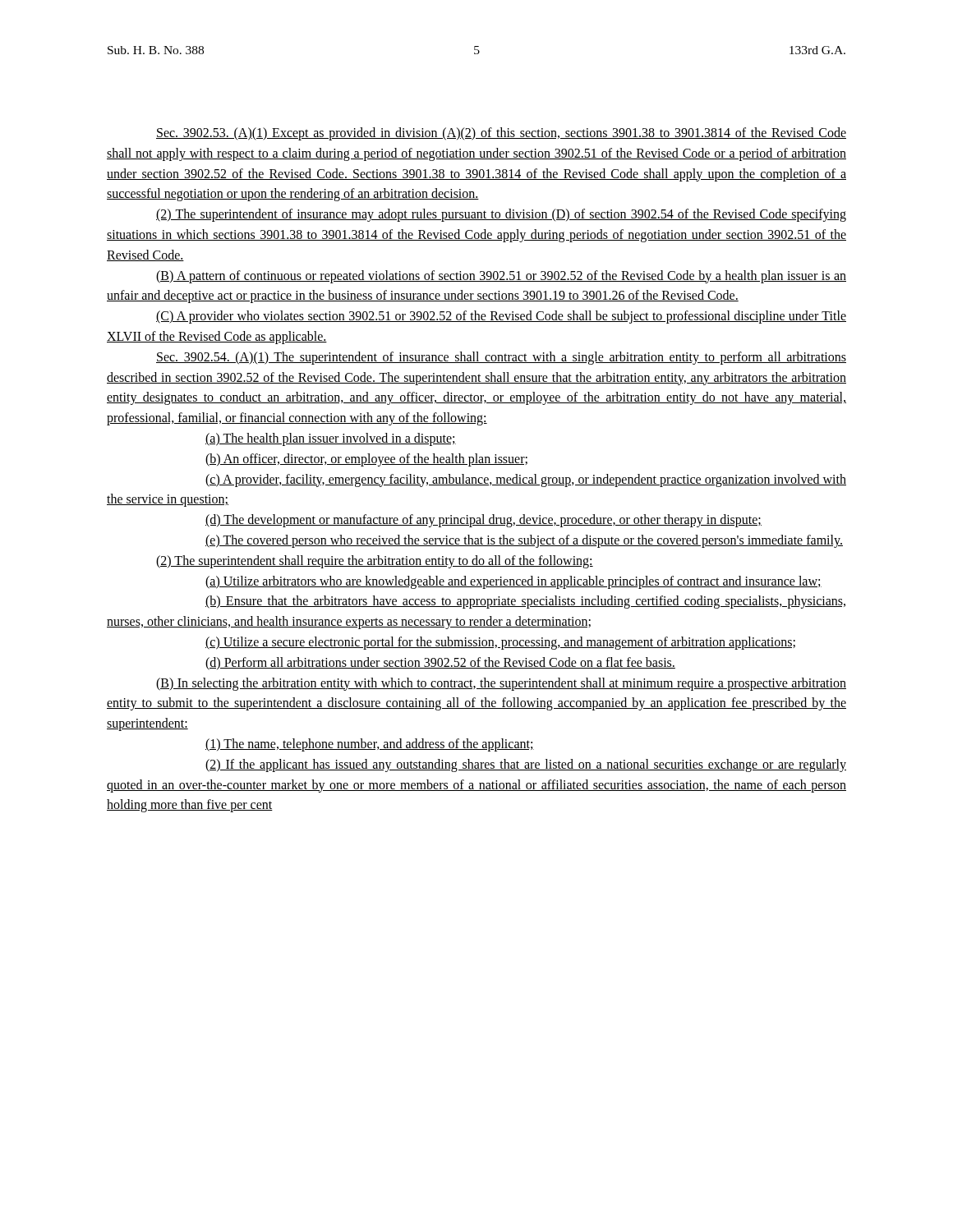
Task: Click on the element starting "(a) Utilize arbitrators who are knowledgeable"
Action: 513,581
